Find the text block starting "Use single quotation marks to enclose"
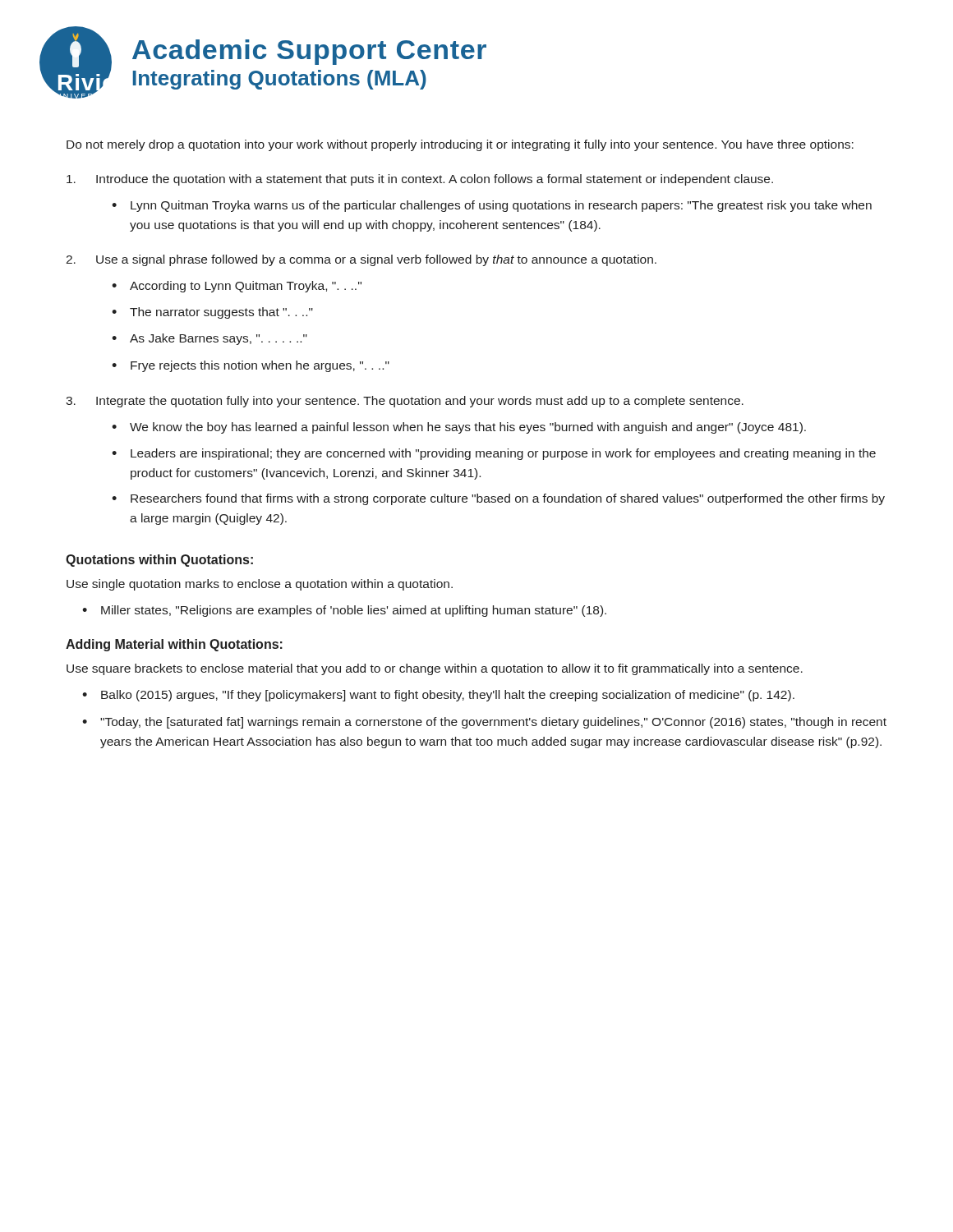This screenshot has width=953, height=1232. pyautogui.click(x=260, y=584)
